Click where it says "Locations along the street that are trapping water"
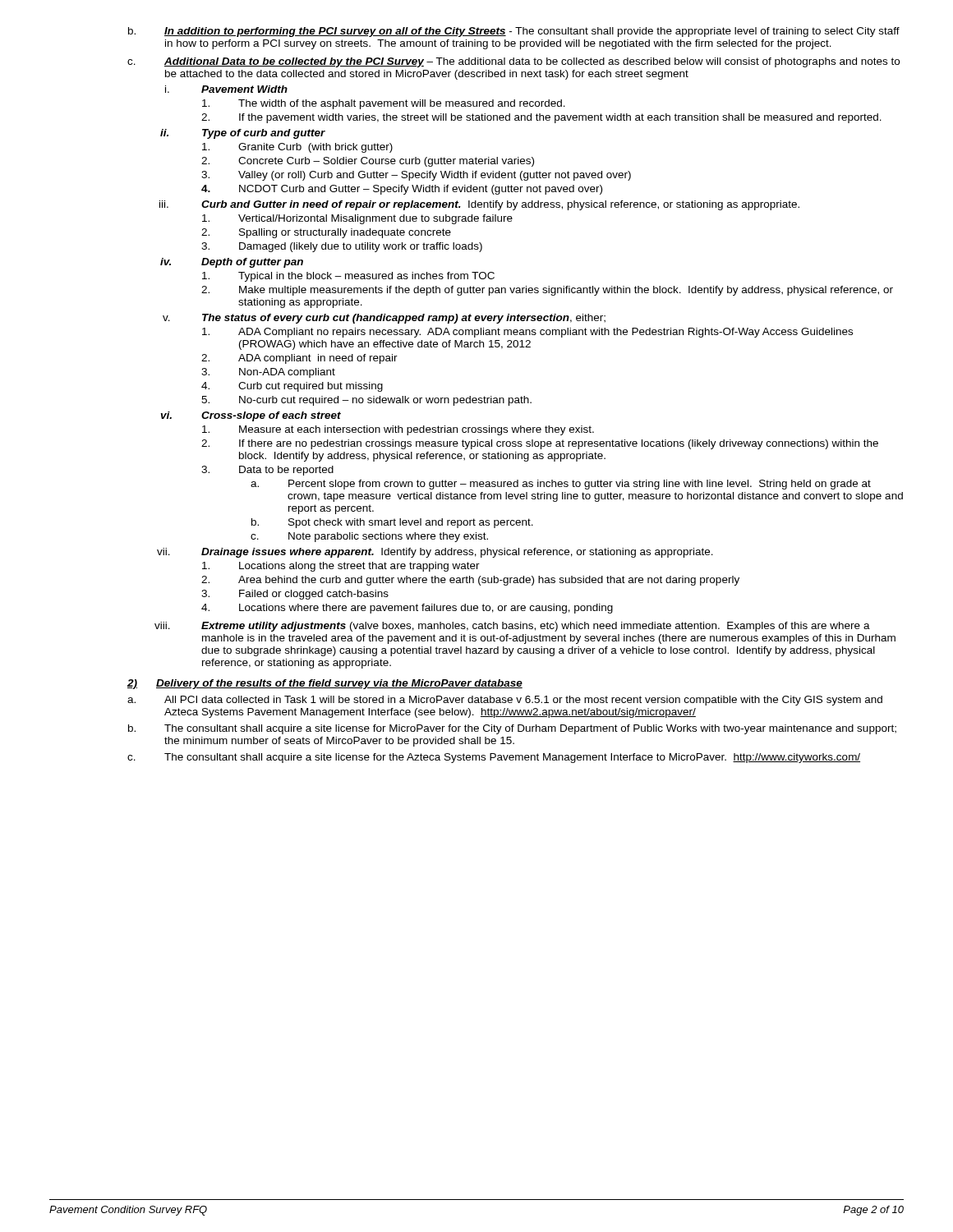Screen dimensions: 1232x953 tap(340, 565)
